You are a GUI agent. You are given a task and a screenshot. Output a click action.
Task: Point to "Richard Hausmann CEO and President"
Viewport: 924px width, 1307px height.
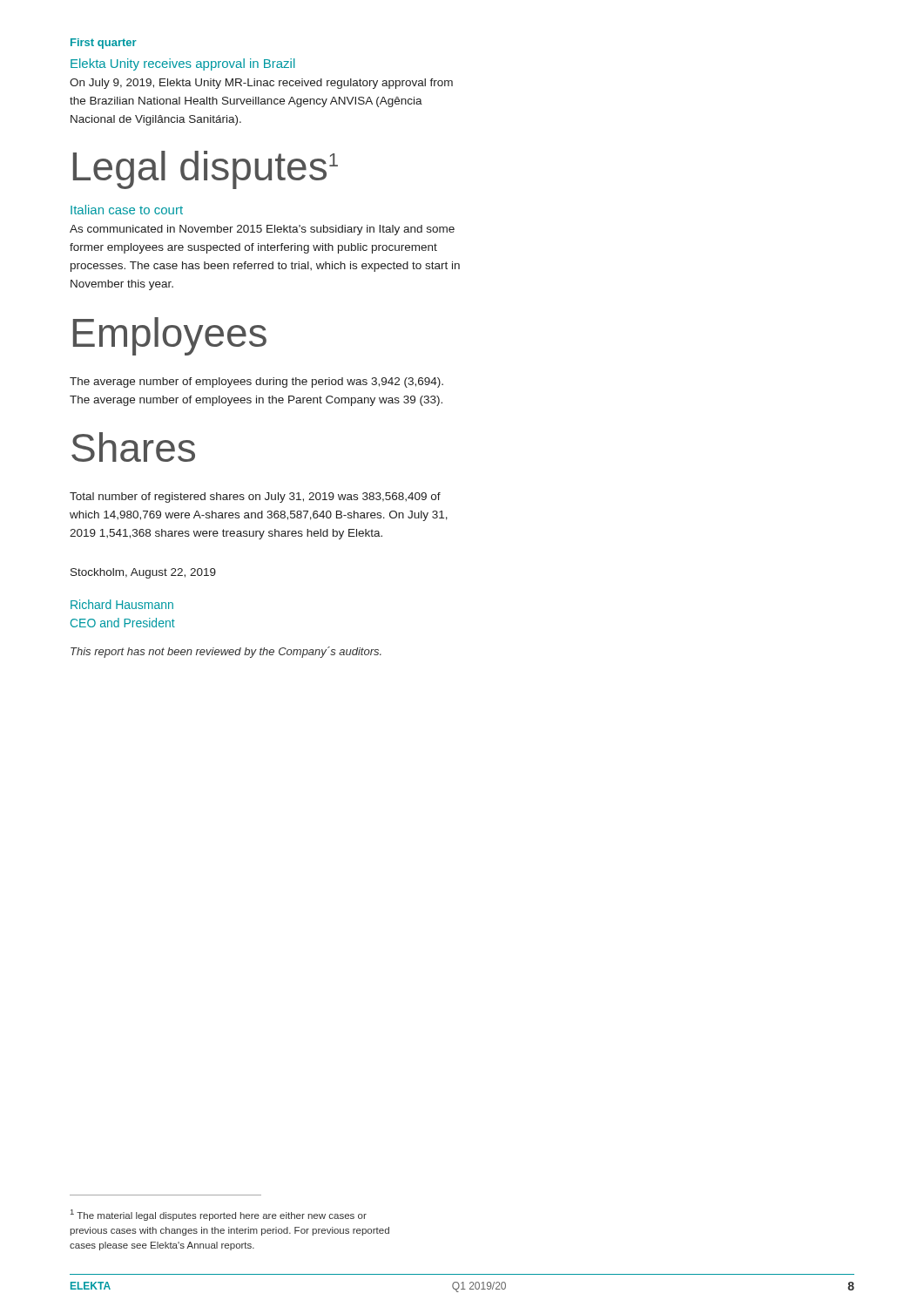(x=122, y=604)
